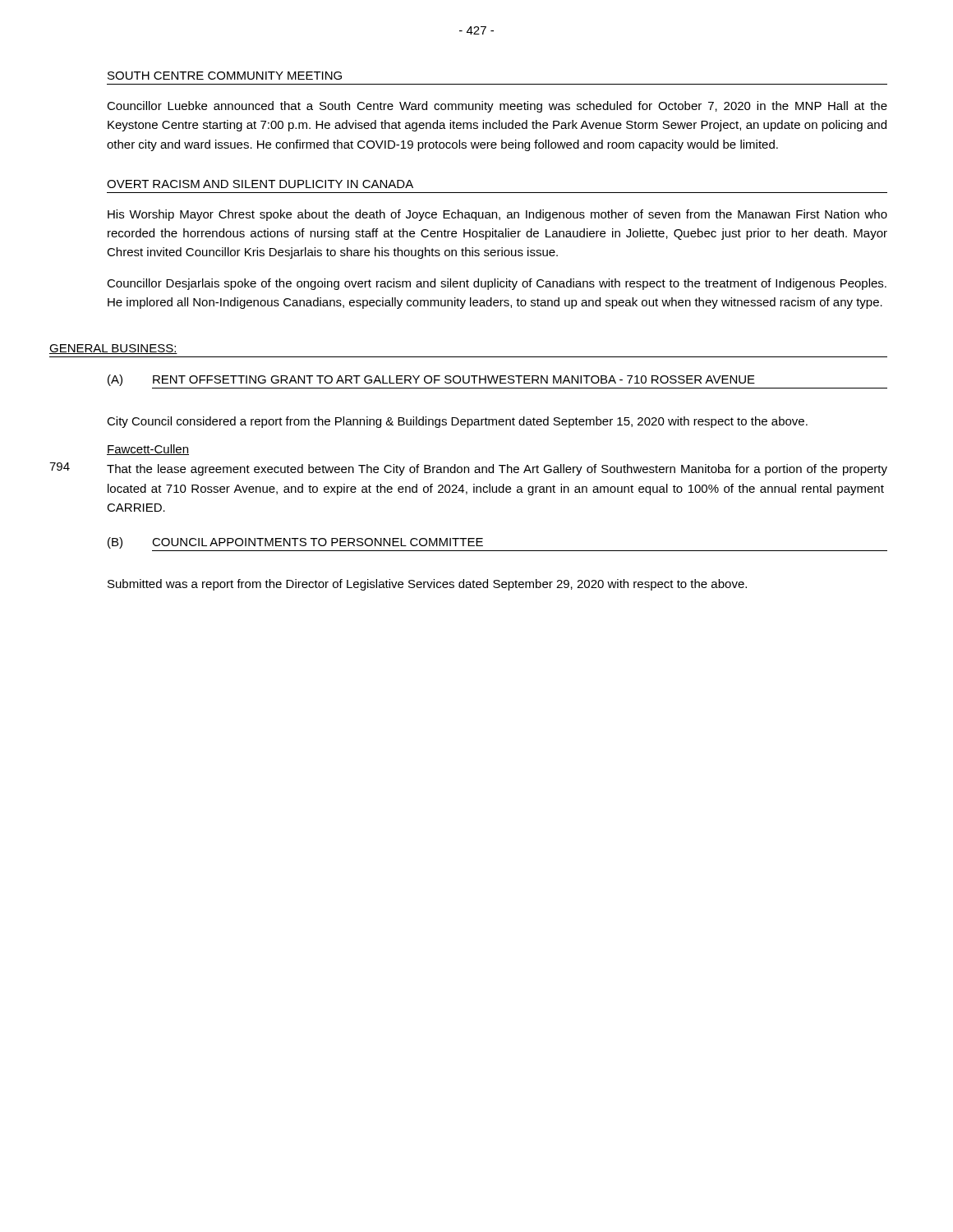
Task: Select the section header that reads "GENERAL BUSINESS:"
Action: click(113, 348)
